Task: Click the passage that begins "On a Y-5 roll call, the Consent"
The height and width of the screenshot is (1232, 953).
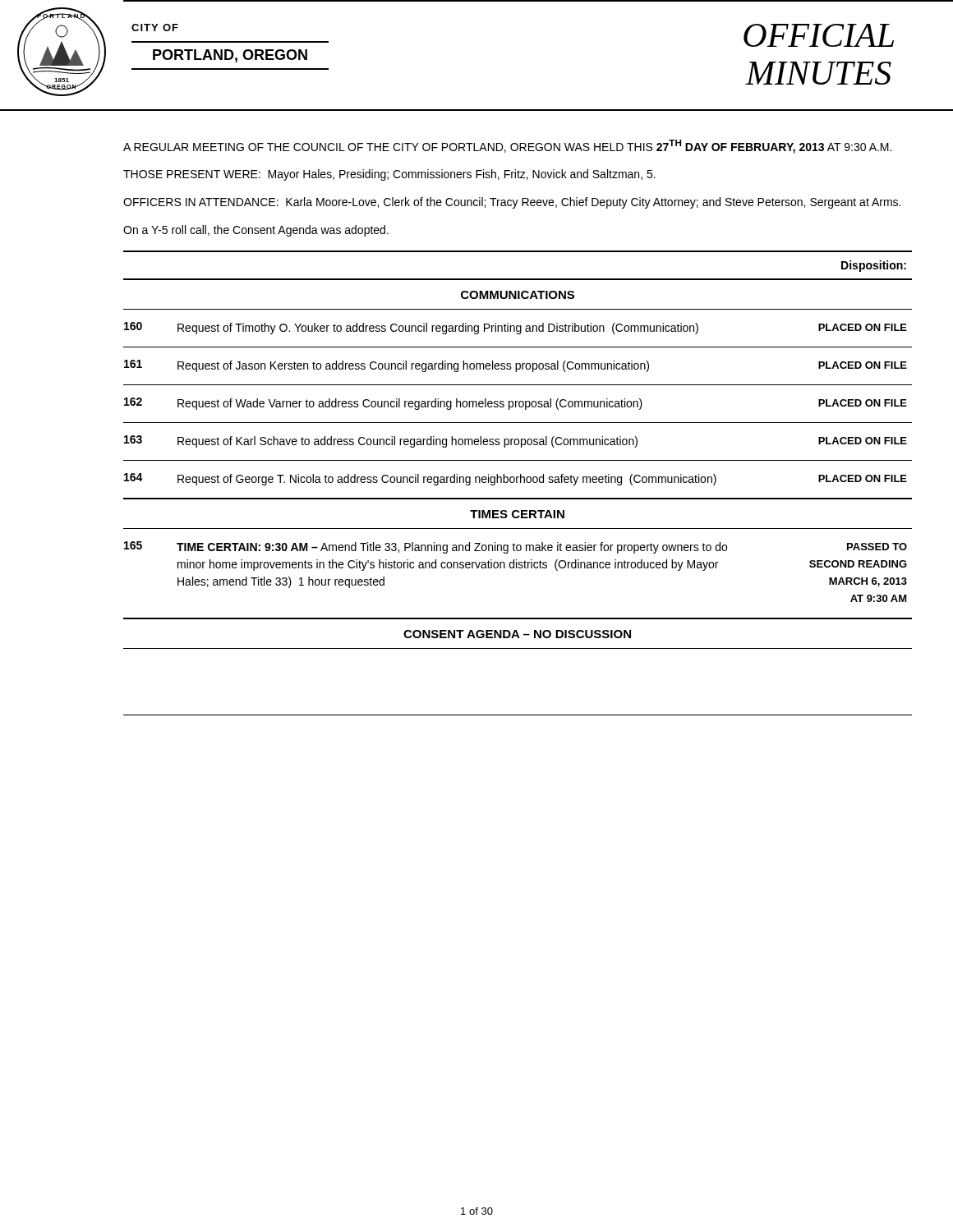Action: tap(256, 230)
